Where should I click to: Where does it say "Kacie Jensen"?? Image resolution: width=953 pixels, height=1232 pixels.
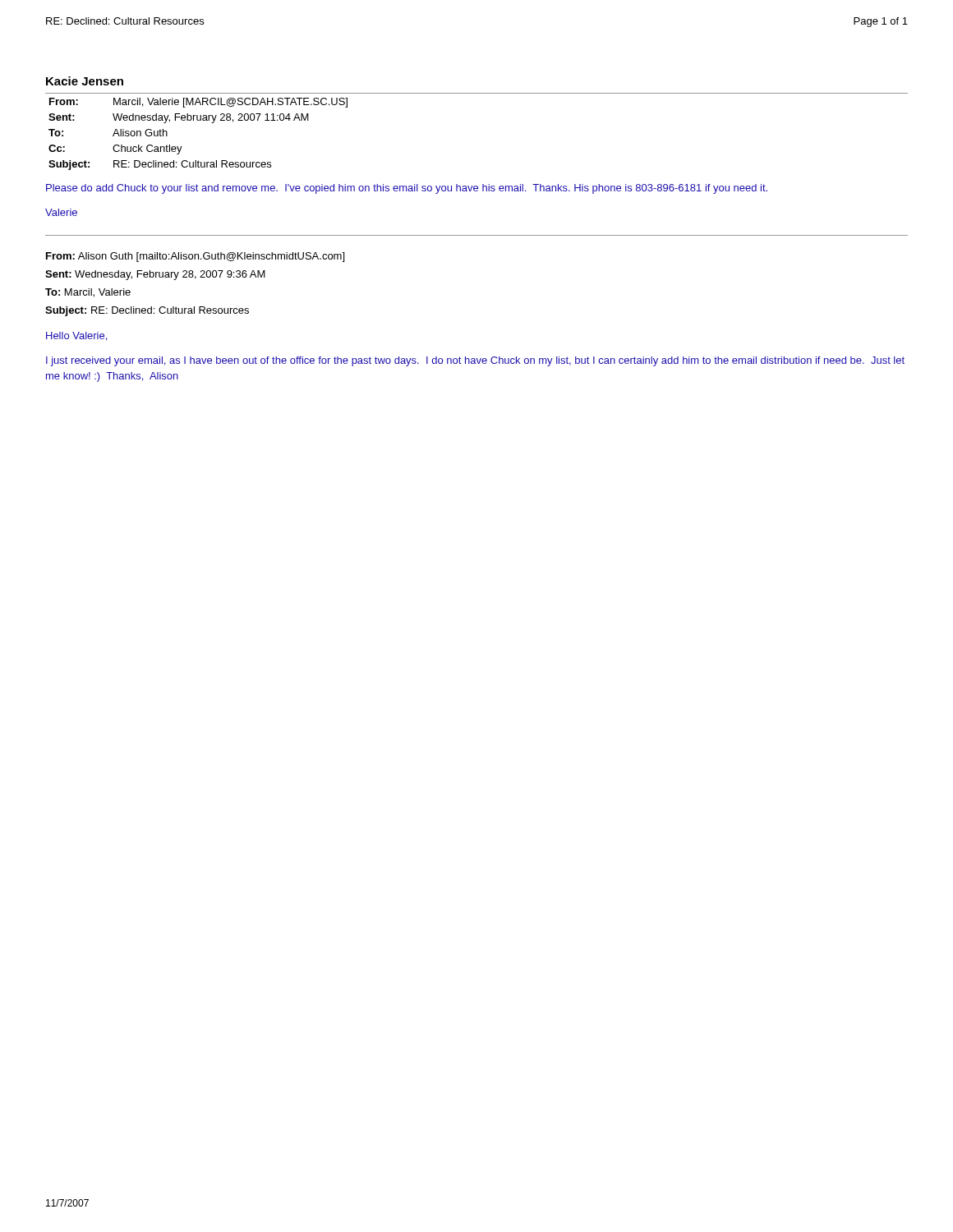(x=85, y=81)
